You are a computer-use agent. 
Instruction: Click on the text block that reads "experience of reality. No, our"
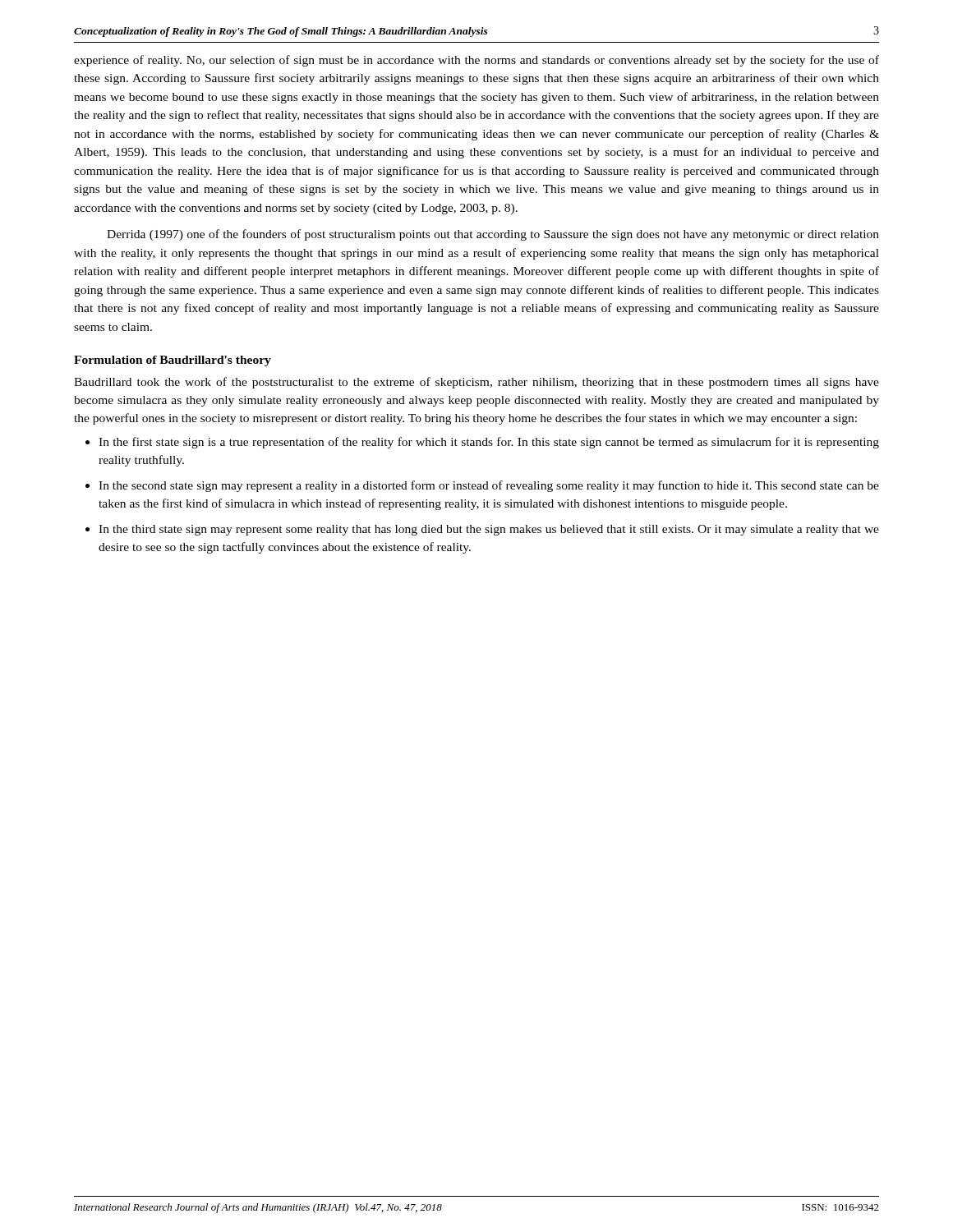coord(476,133)
